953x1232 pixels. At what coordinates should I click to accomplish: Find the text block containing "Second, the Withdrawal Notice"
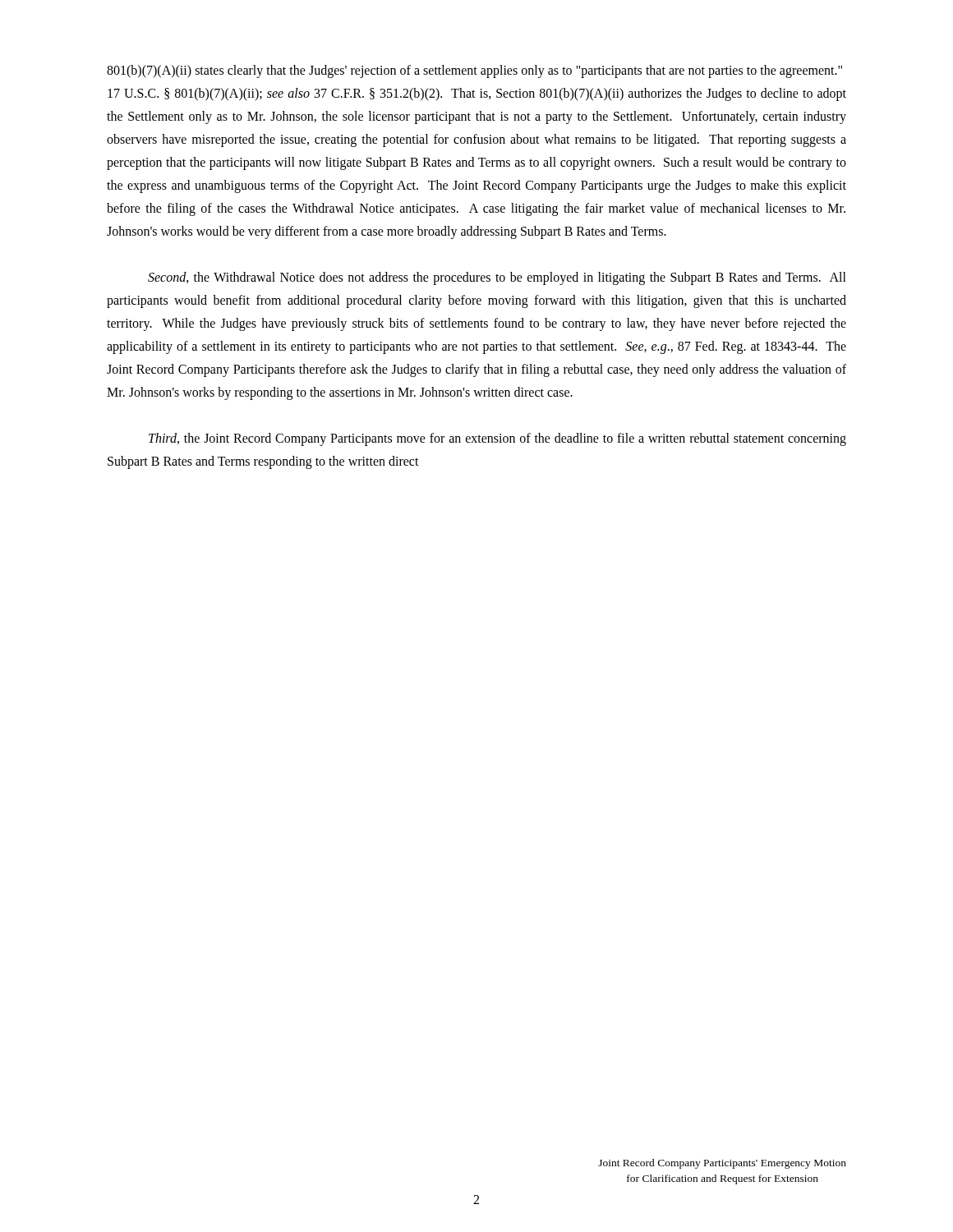[476, 335]
